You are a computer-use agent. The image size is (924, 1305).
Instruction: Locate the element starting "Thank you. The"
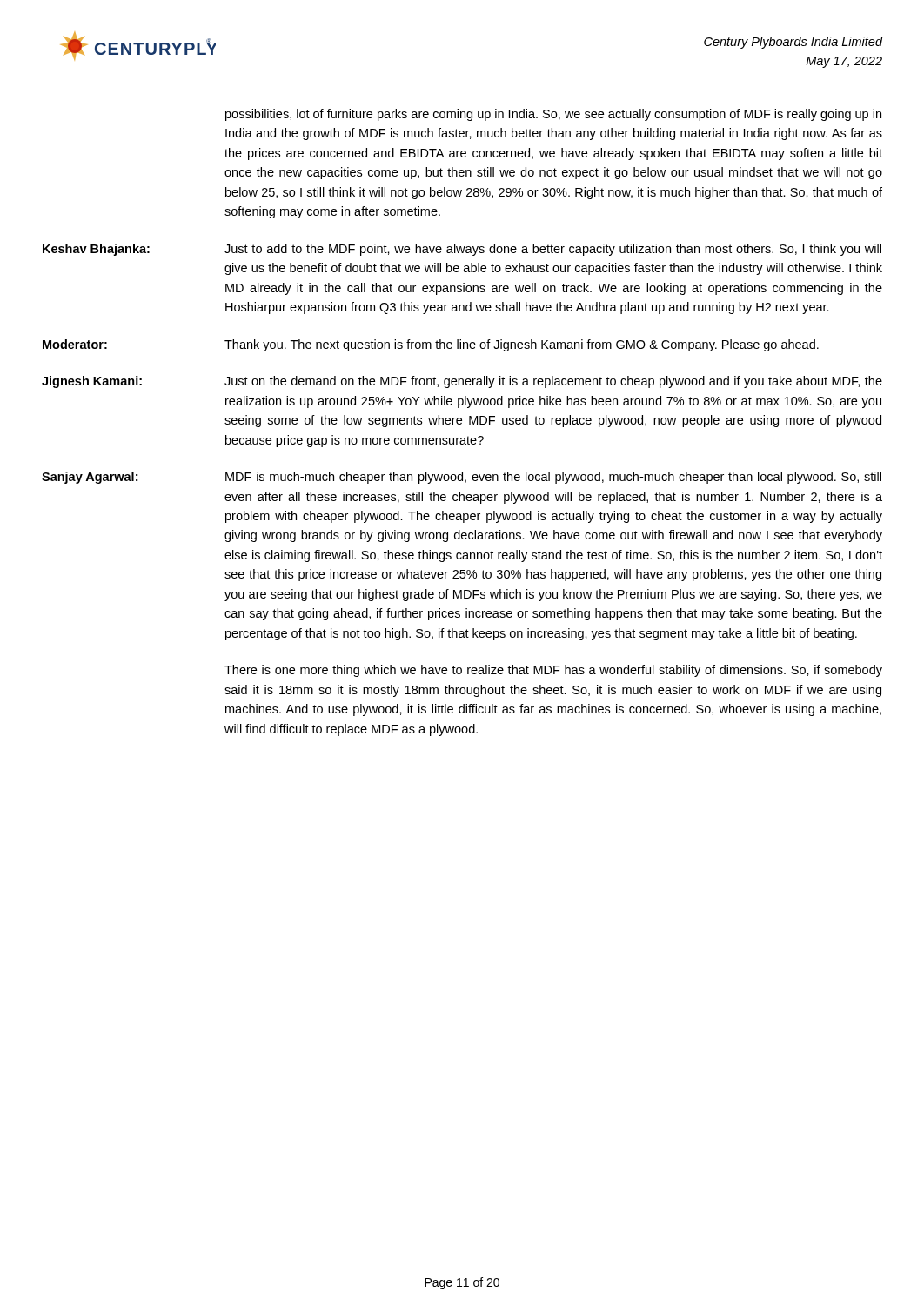pyautogui.click(x=522, y=344)
